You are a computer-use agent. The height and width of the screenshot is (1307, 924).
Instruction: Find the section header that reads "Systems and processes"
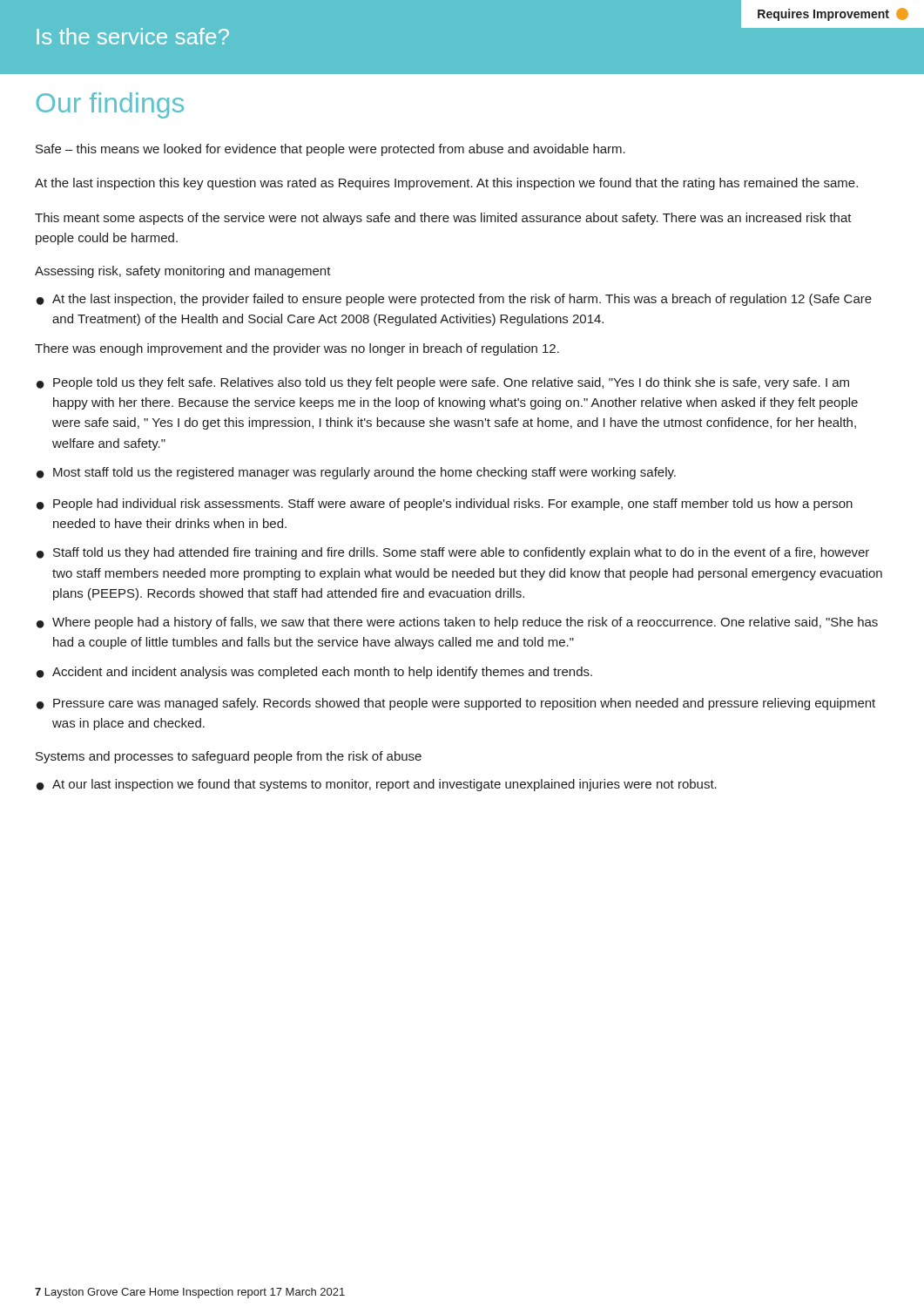(x=229, y=757)
